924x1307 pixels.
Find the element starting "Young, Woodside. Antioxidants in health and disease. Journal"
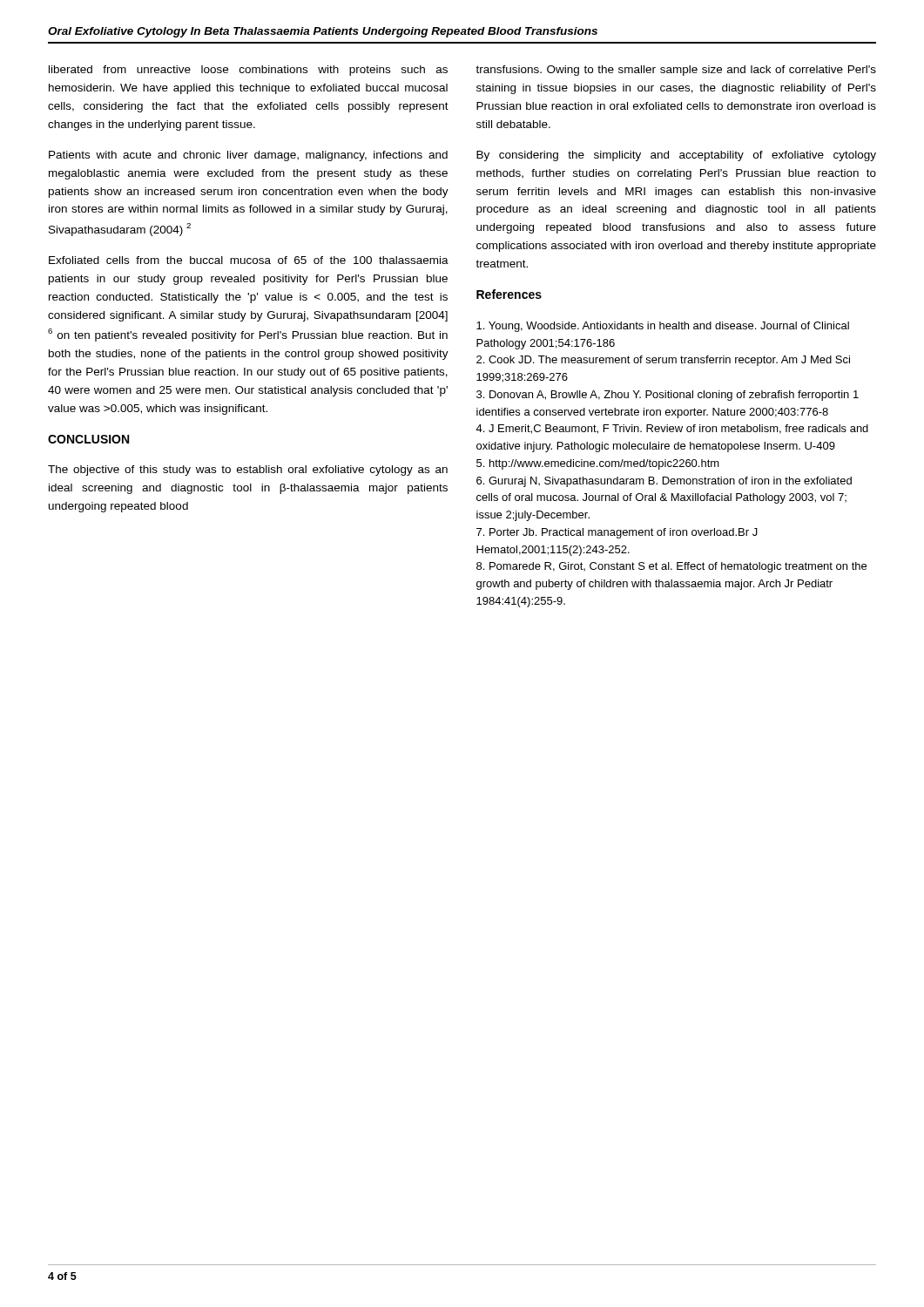point(676,463)
